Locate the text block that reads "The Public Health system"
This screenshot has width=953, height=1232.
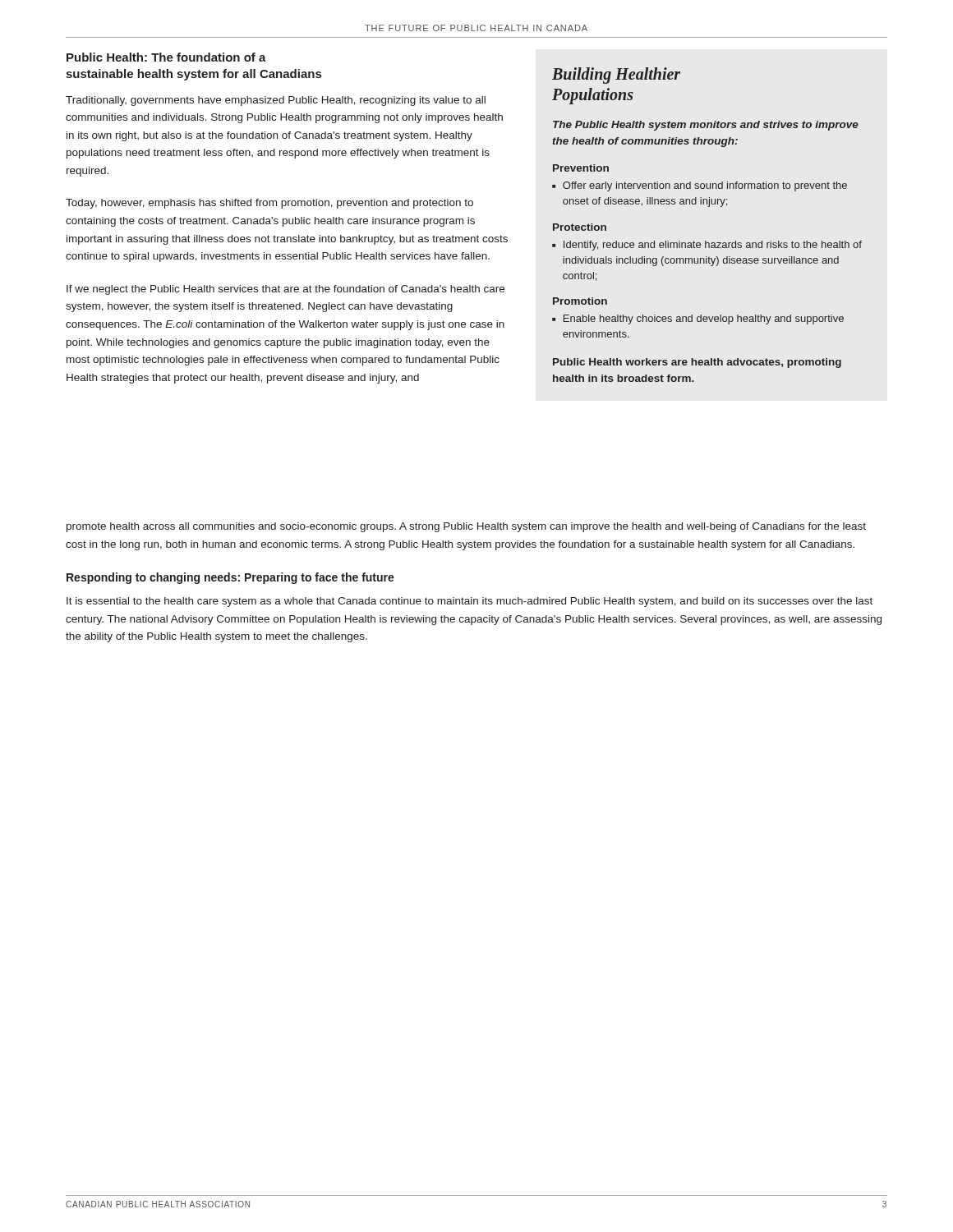705,132
